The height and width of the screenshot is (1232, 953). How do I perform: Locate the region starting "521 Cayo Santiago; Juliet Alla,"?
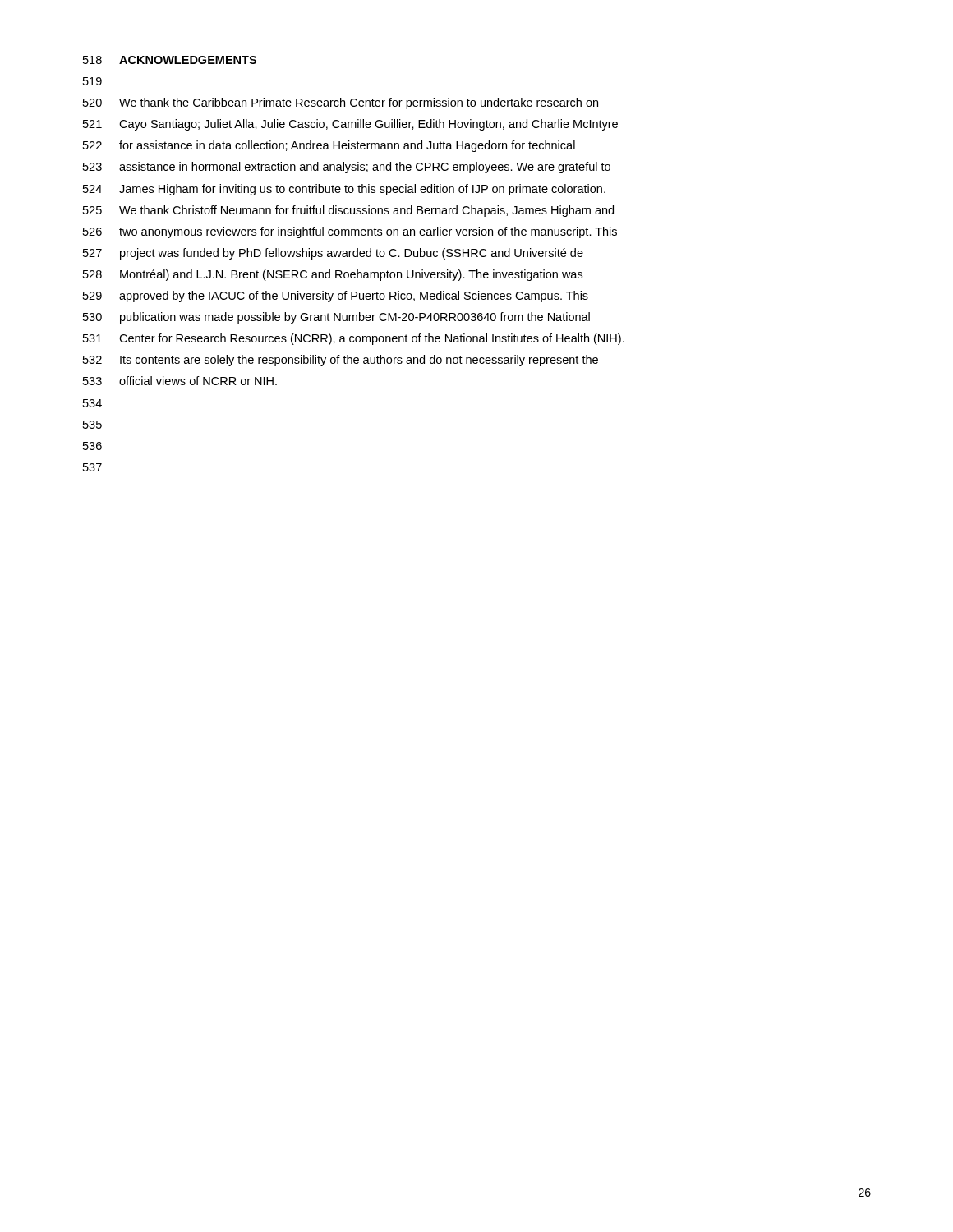tap(350, 124)
